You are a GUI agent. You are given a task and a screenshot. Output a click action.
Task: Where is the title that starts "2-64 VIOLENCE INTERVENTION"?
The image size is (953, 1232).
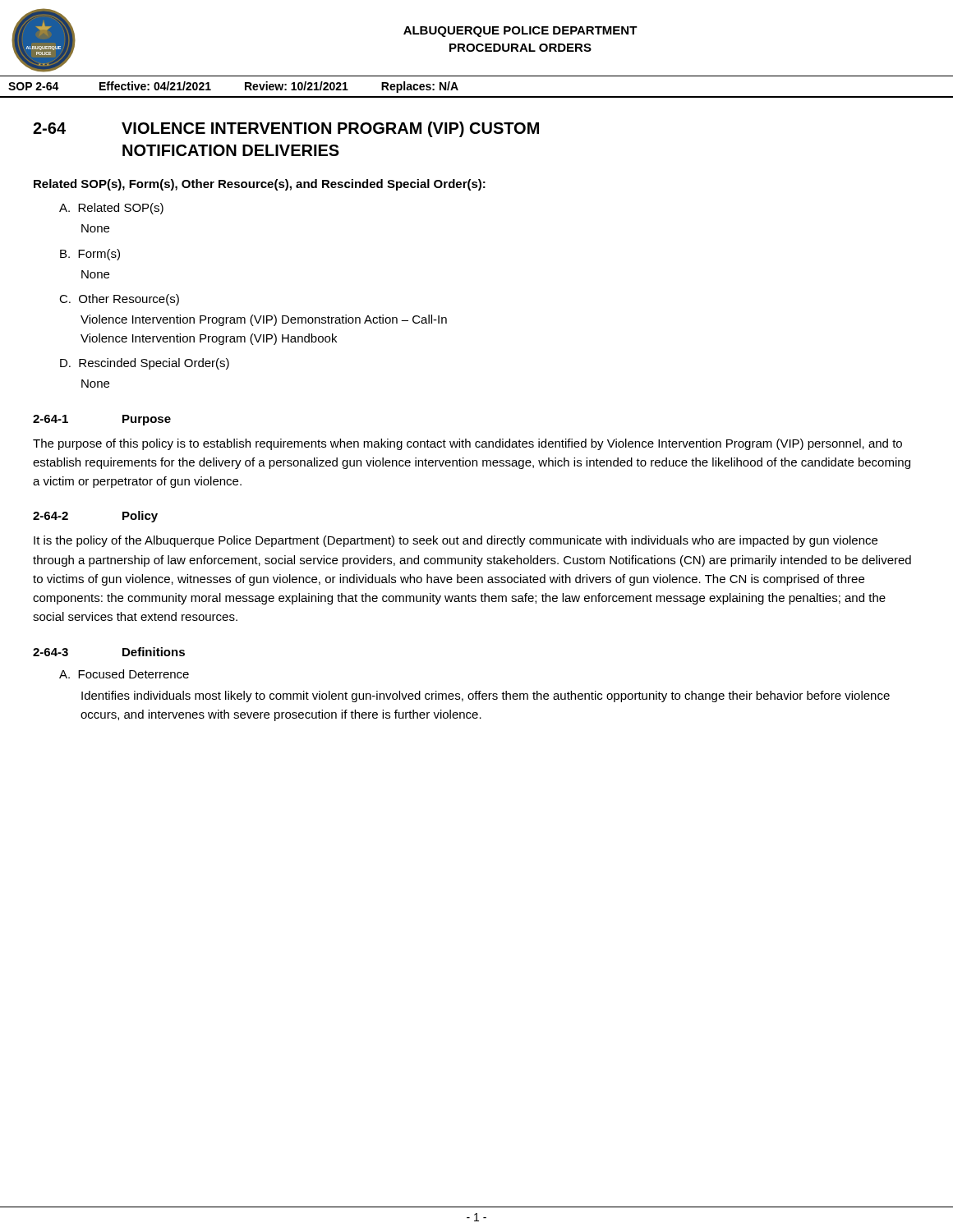click(286, 140)
